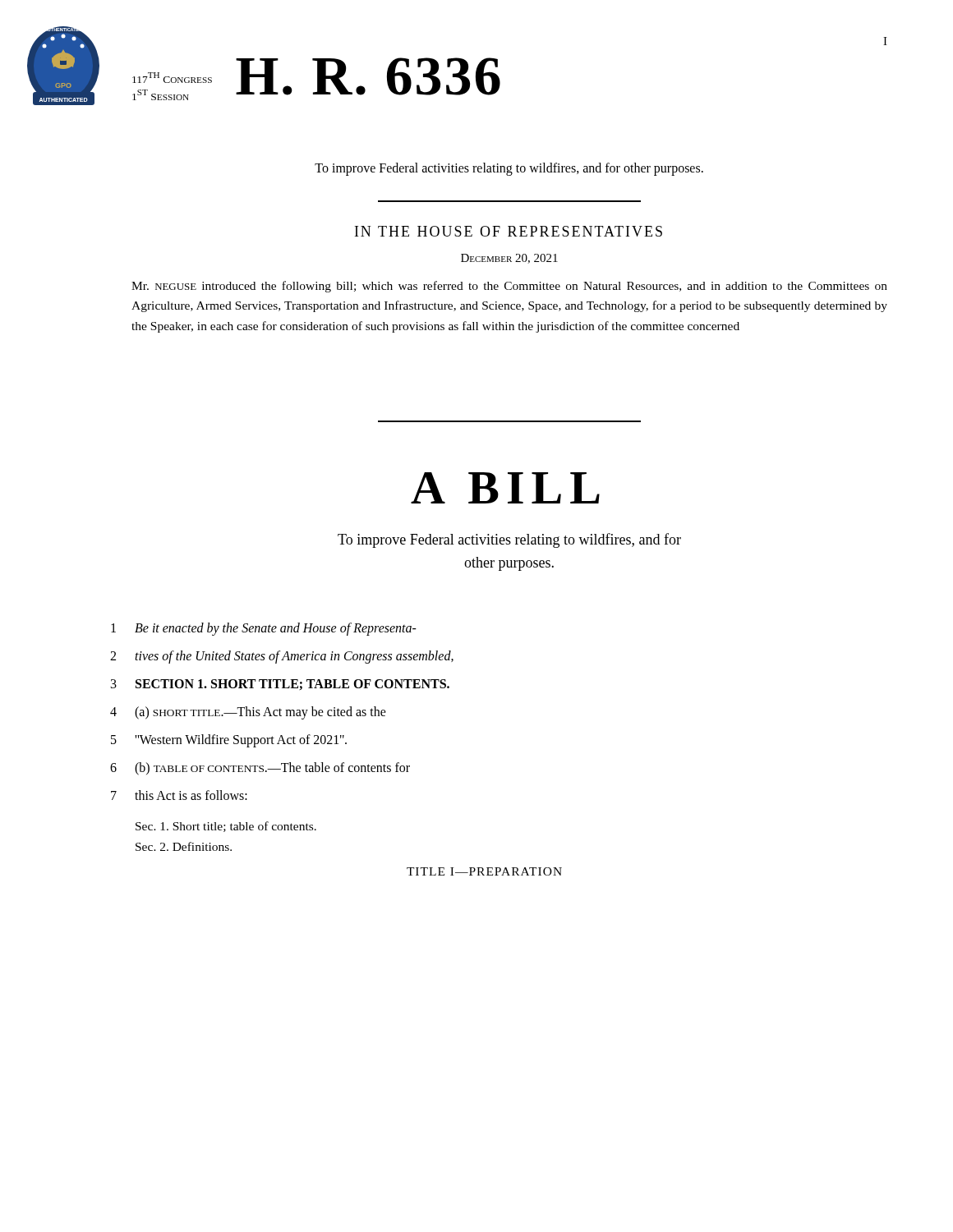
Task: Click the passage that begins "4 (a) SHORT TITLE.—This Act may"
Action: [248, 713]
